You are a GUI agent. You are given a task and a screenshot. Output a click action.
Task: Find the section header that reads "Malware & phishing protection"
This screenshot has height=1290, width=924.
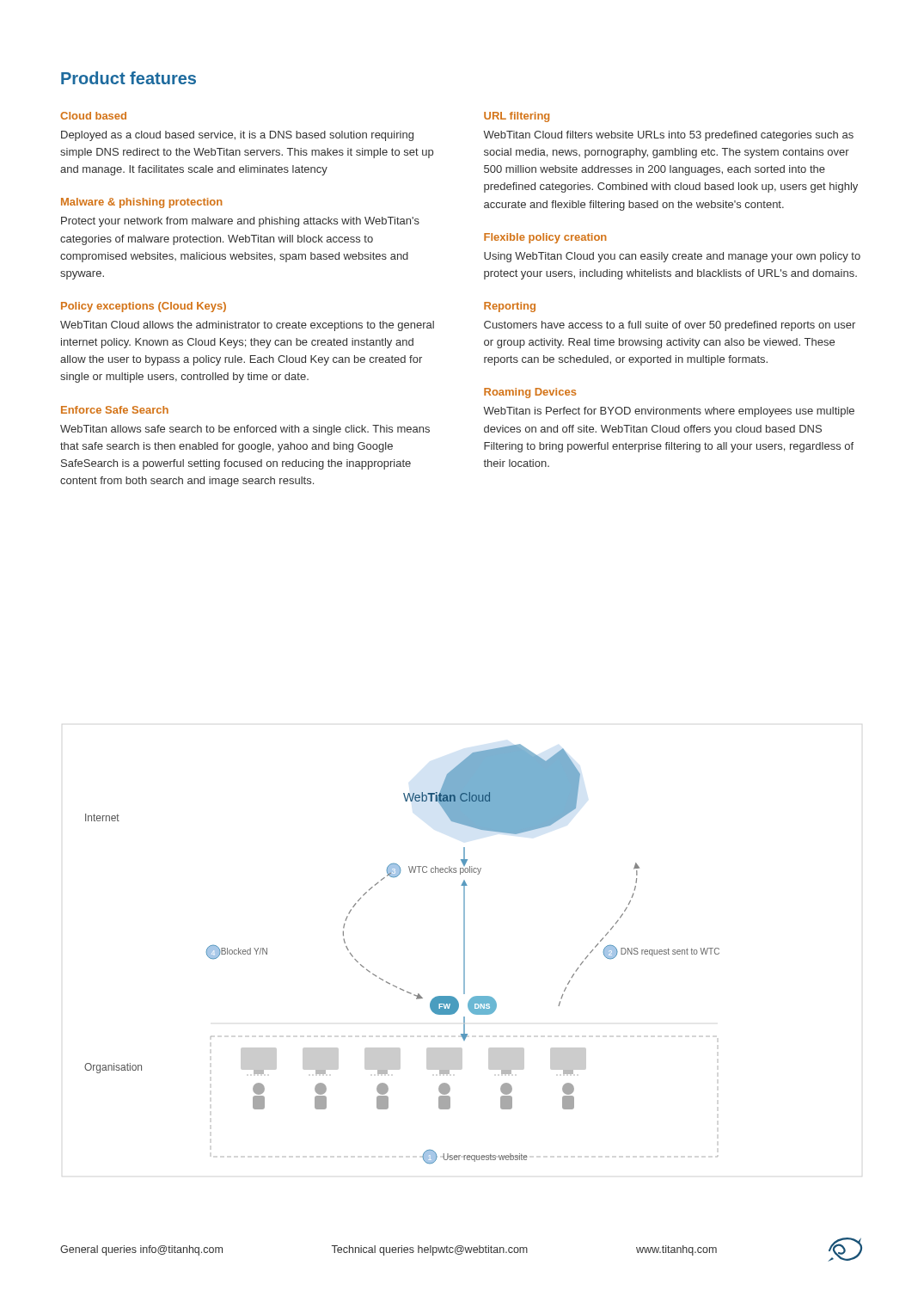[142, 202]
